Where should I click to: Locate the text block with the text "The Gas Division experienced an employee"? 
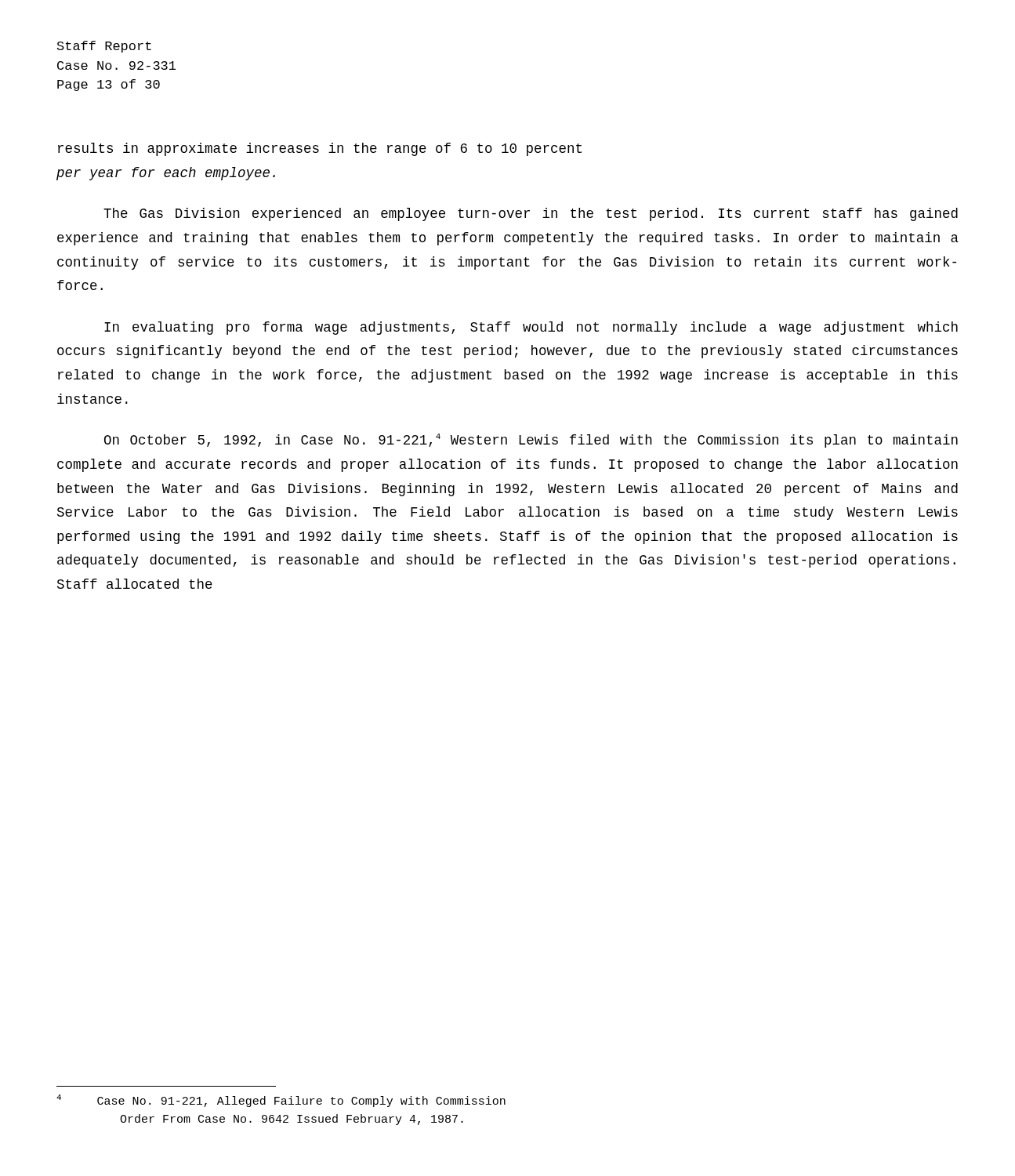507,250
